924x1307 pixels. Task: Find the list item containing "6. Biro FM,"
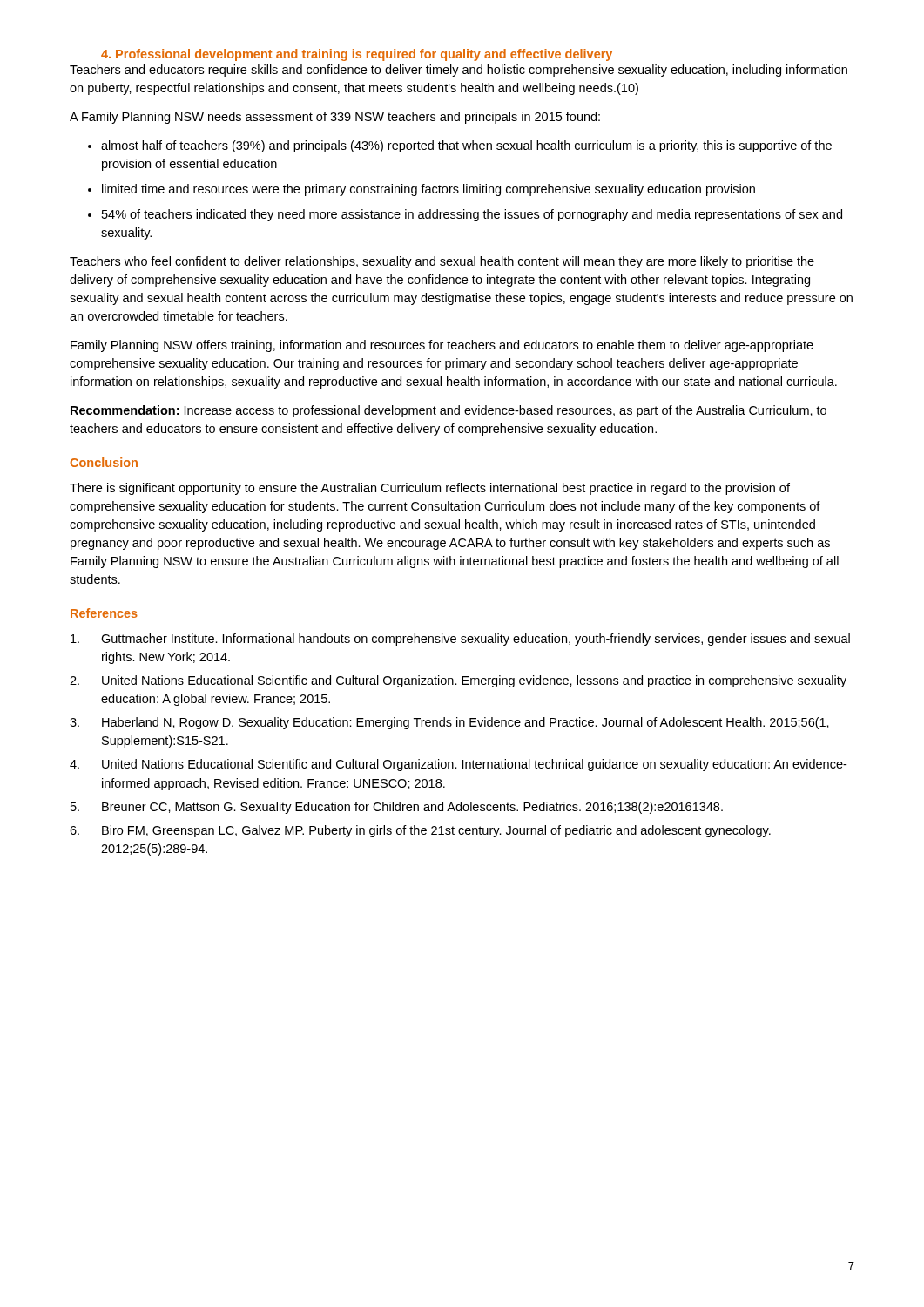462,840
